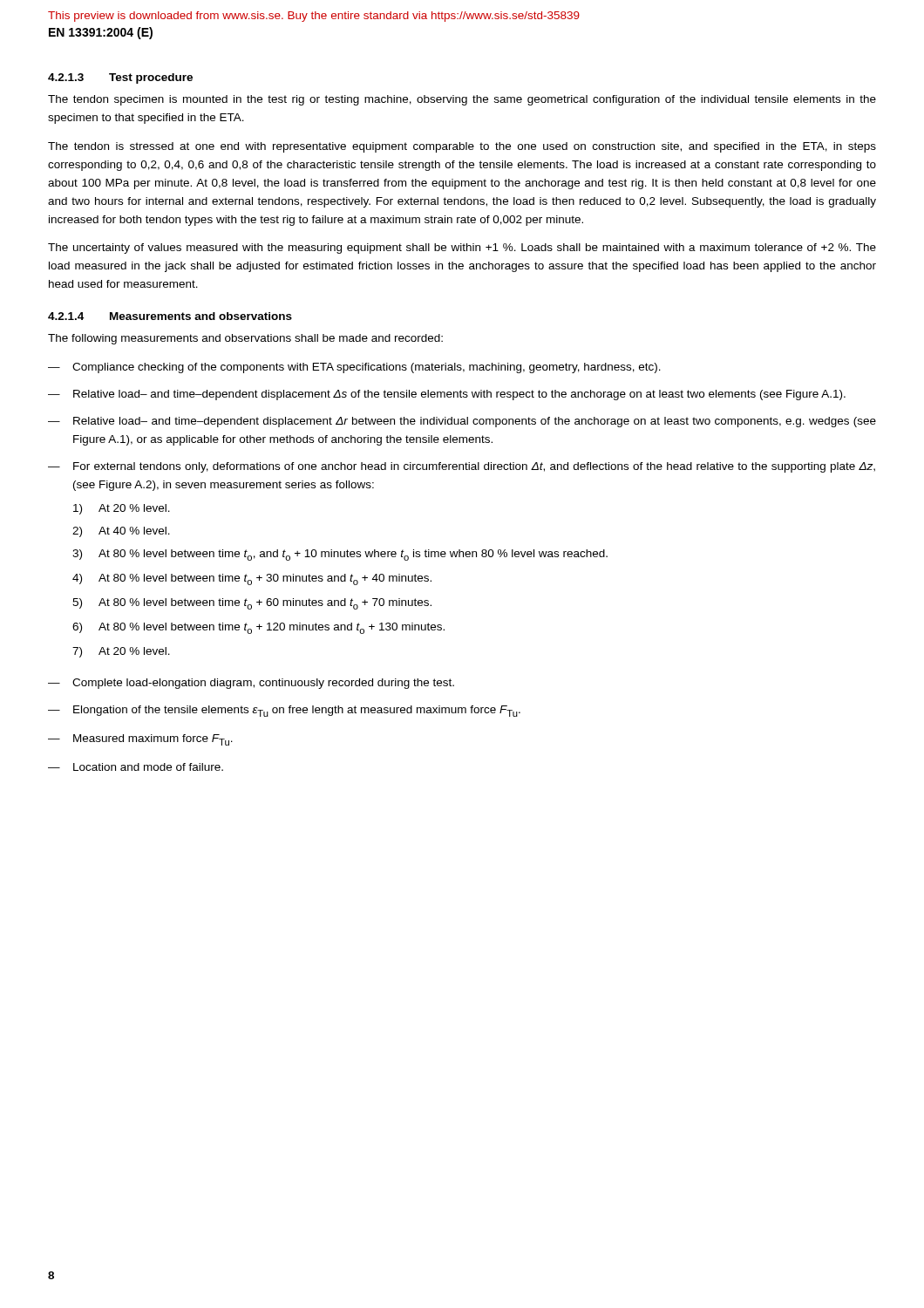The width and height of the screenshot is (924, 1308).
Task: Select the section header that reads "4.2.1.4 Measurements and observations"
Action: click(x=170, y=316)
